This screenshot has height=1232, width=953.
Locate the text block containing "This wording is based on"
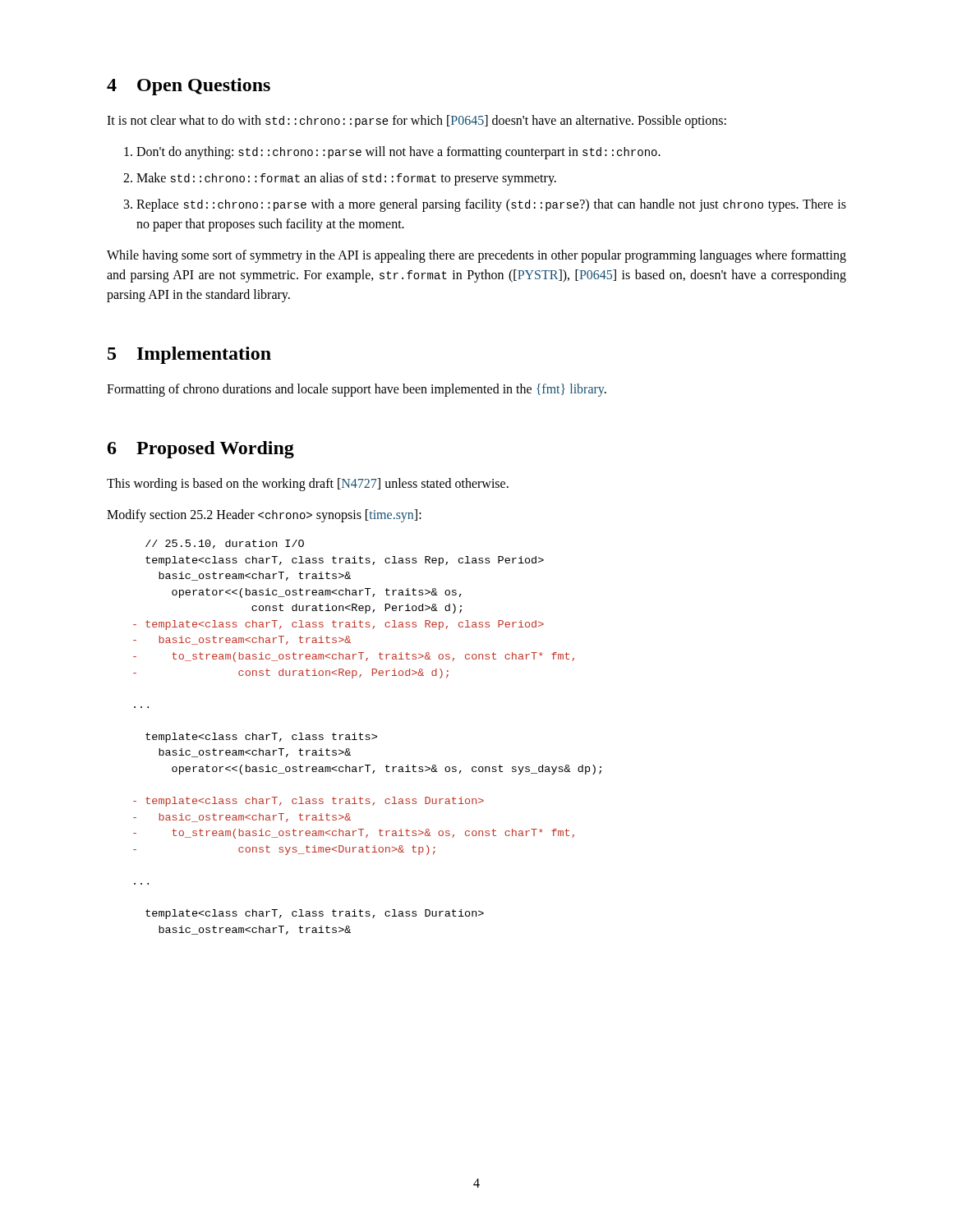[476, 484]
